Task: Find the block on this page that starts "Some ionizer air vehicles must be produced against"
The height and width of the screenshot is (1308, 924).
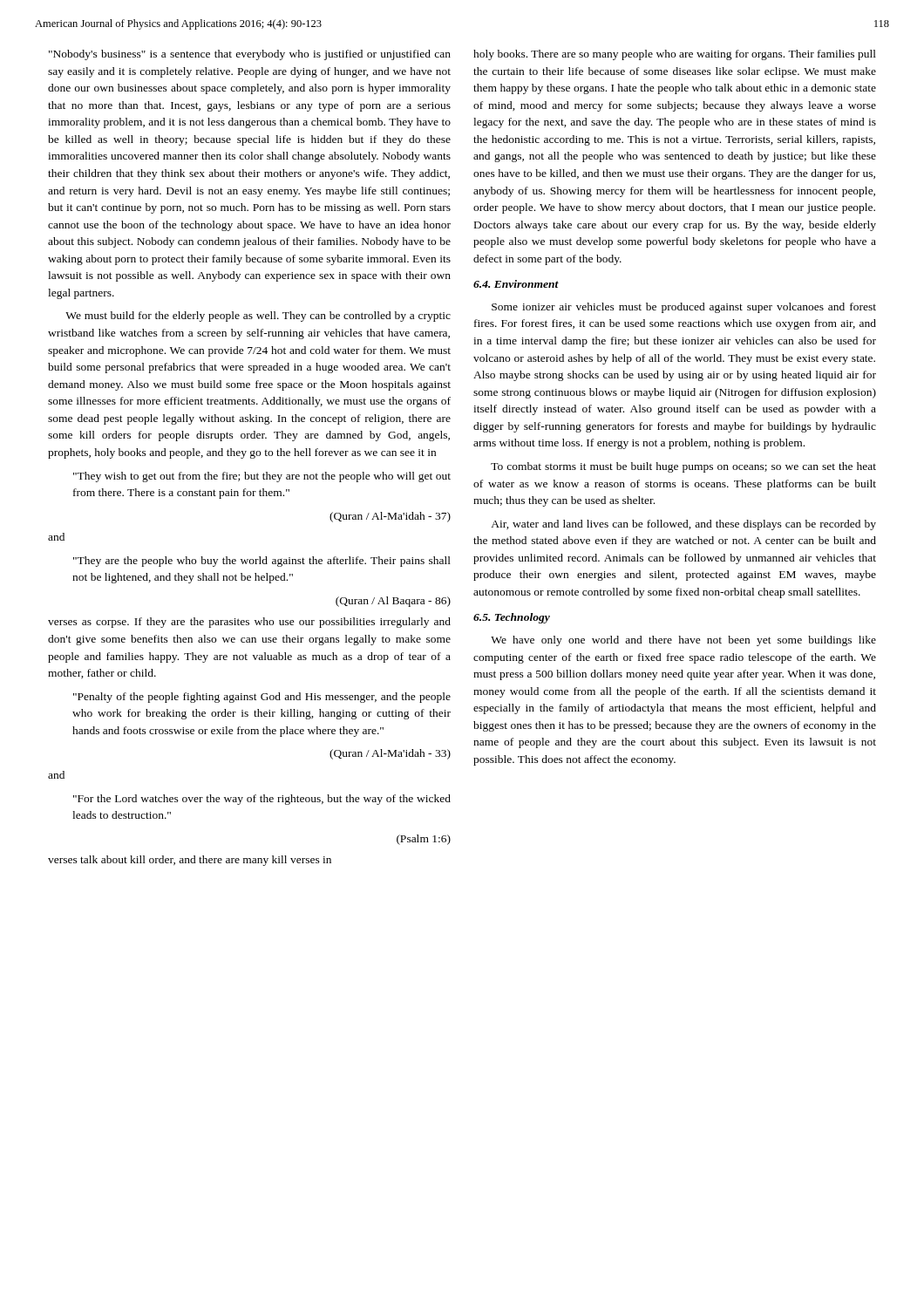Action: pyautogui.click(x=675, y=375)
